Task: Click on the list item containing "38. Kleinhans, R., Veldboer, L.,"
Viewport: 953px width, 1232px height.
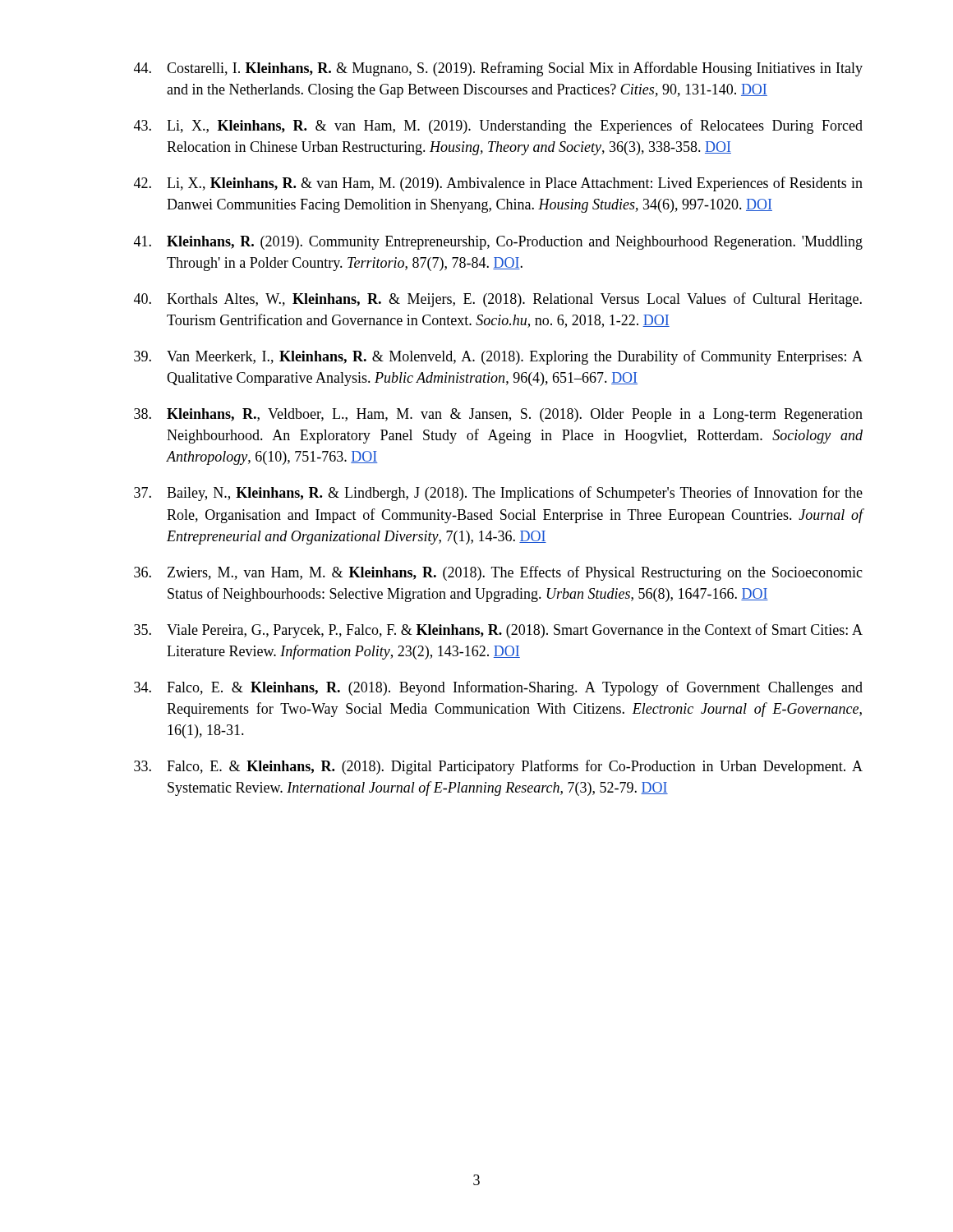Action: pos(485,436)
